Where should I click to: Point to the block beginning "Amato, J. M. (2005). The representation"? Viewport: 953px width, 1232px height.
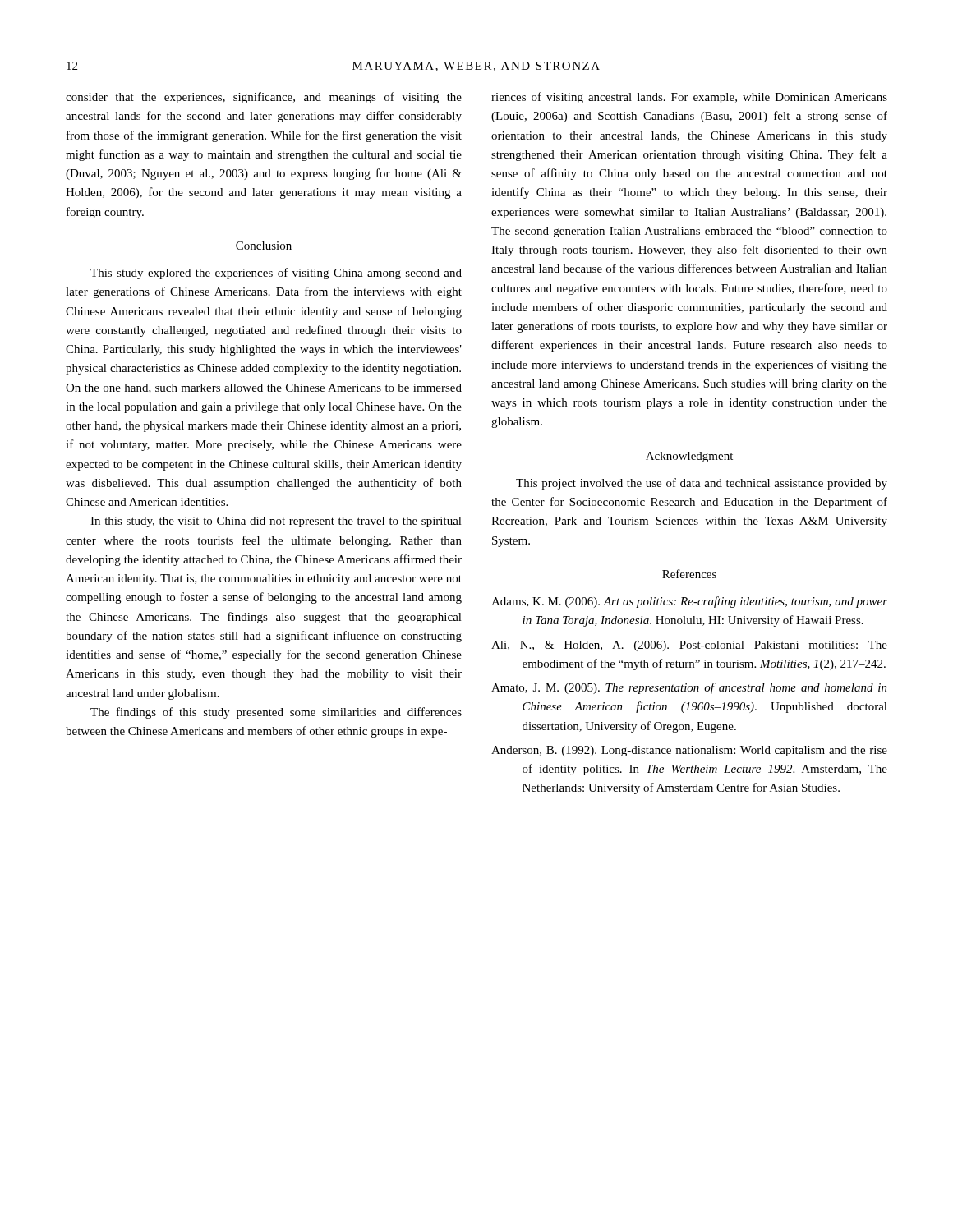coord(689,707)
